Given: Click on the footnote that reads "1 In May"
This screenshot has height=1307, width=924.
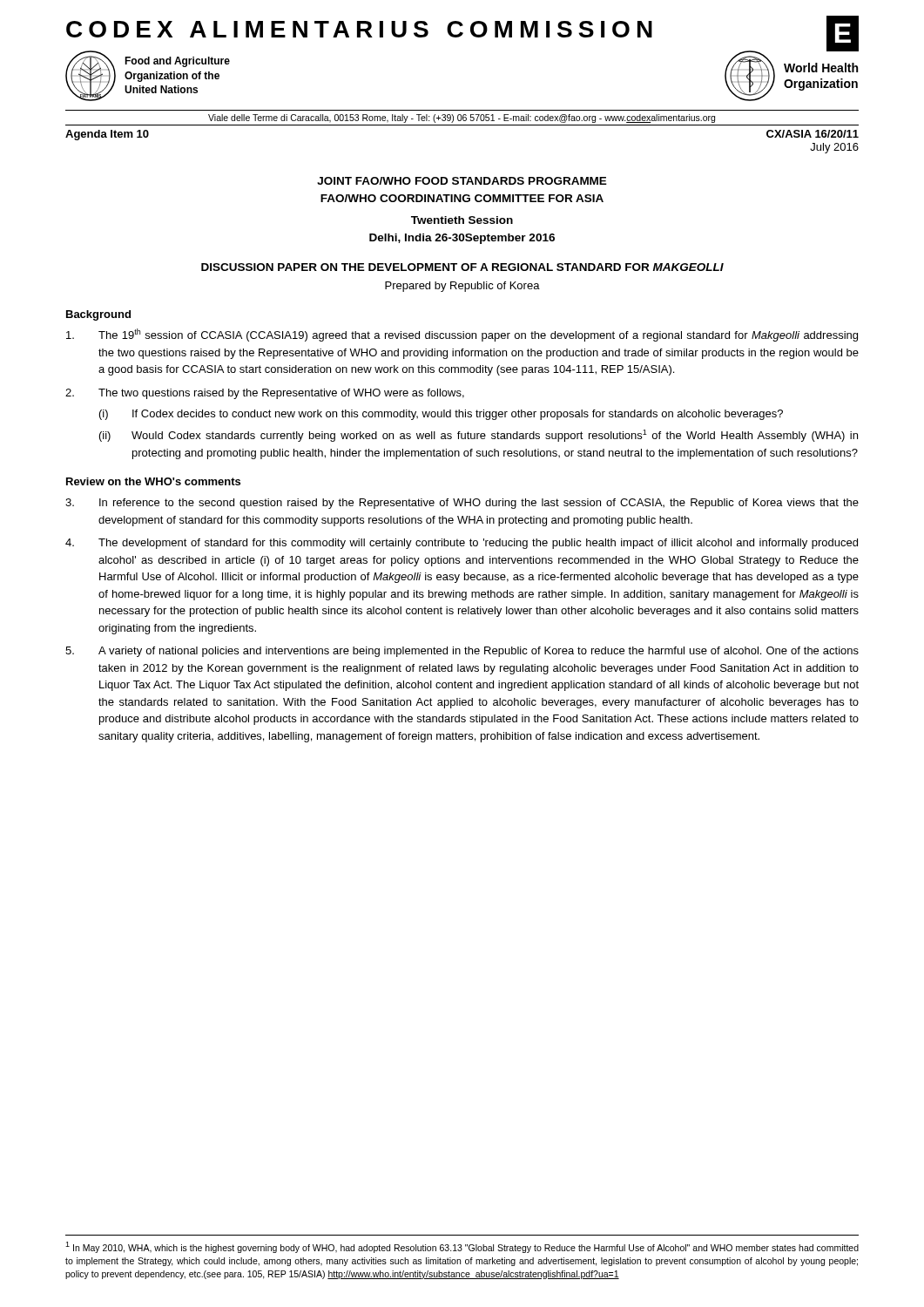Looking at the screenshot, I should coord(462,1260).
